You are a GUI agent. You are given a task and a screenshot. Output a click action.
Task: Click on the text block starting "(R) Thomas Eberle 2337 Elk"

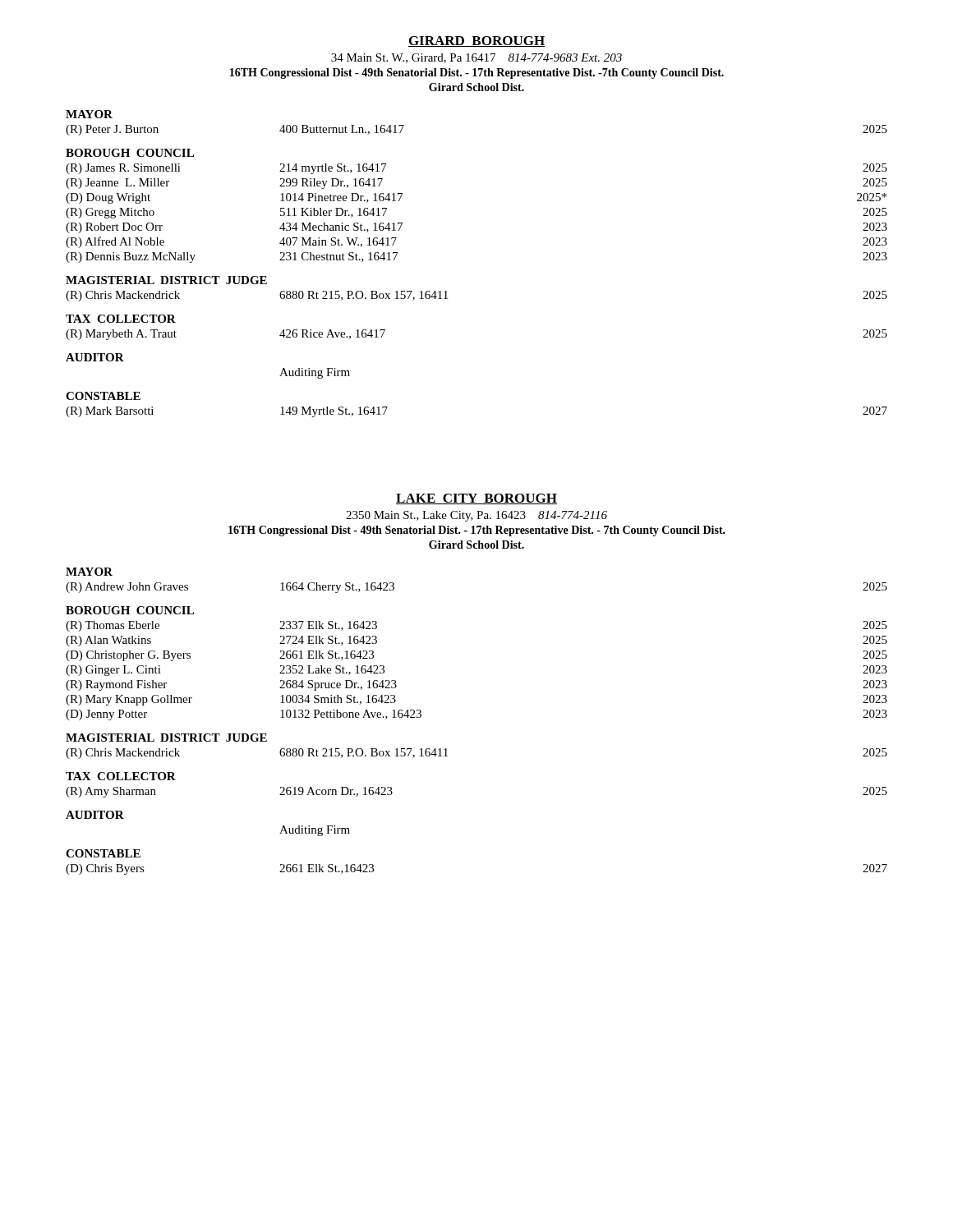115,626
